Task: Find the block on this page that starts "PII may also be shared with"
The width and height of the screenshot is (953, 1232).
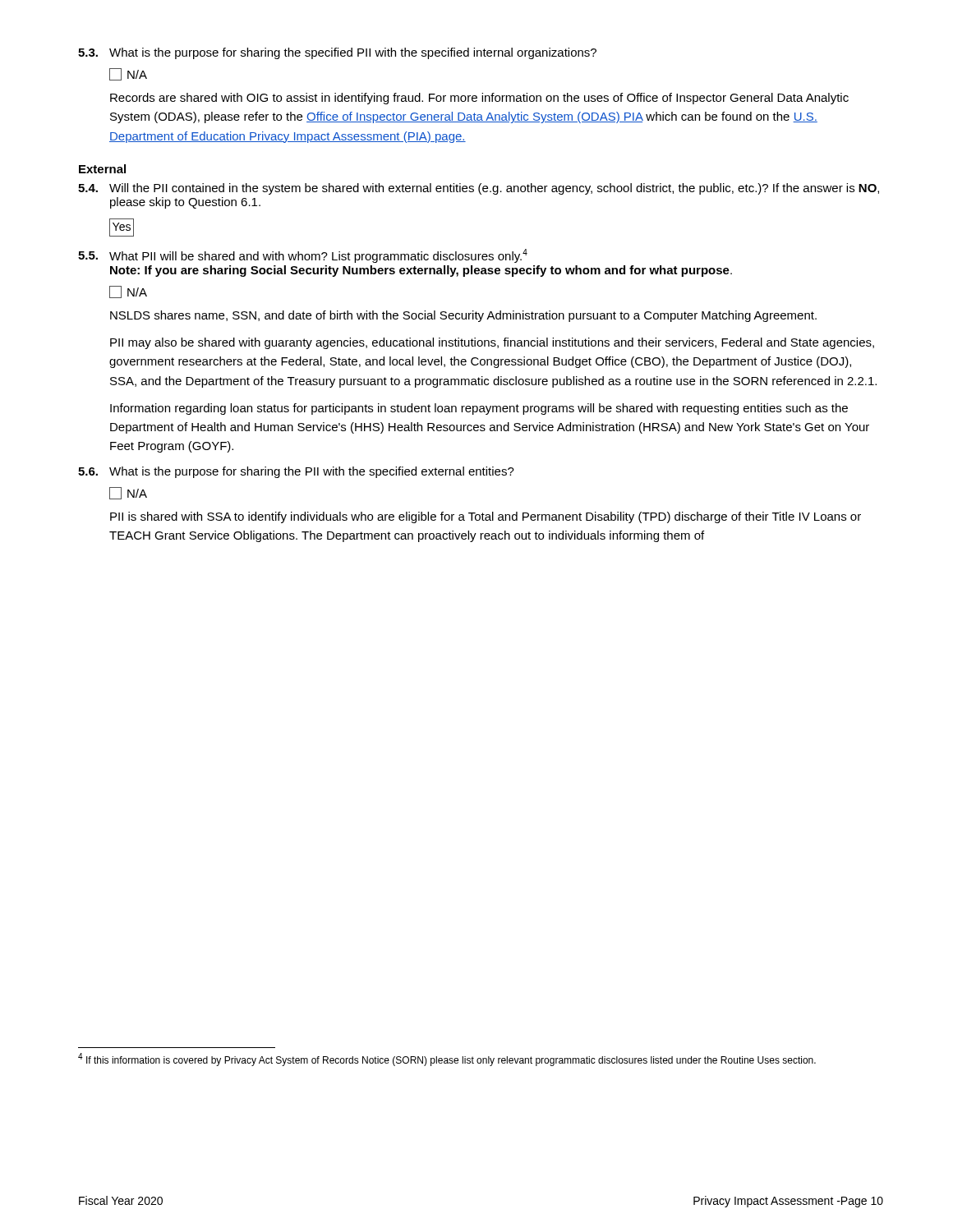Action: point(494,361)
